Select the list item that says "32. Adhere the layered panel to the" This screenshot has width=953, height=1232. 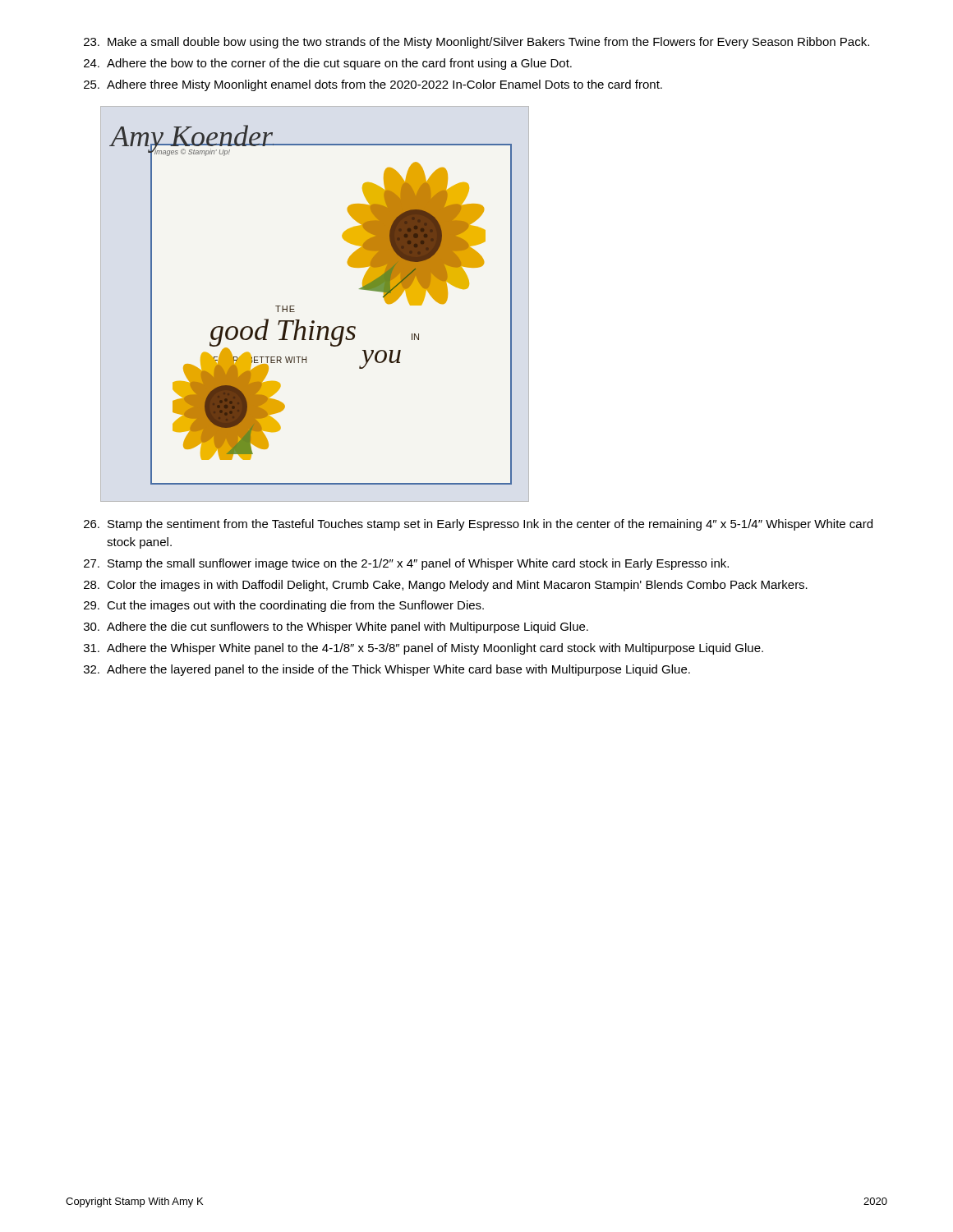[476, 669]
